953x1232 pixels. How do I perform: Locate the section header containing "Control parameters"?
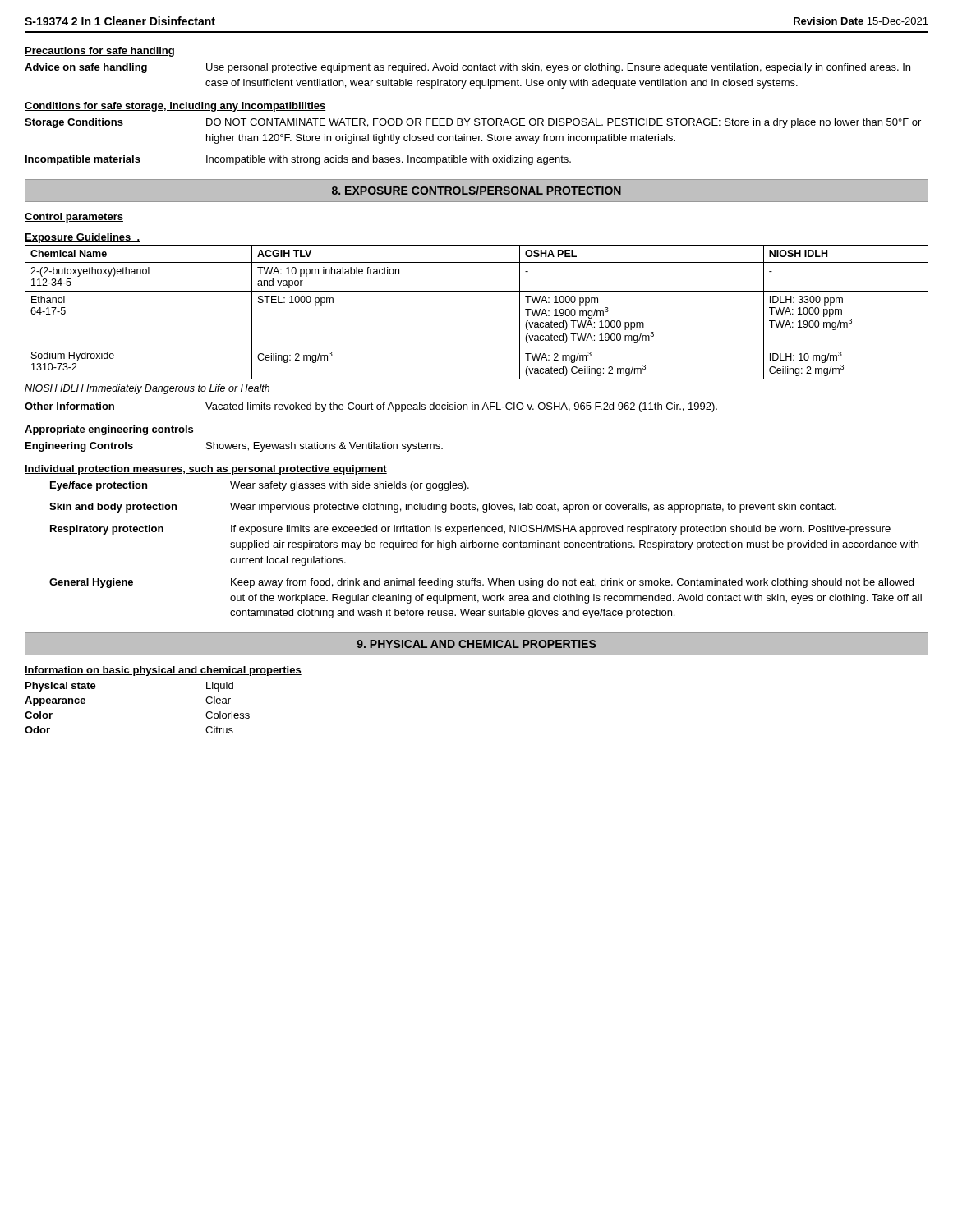[74, 217]
